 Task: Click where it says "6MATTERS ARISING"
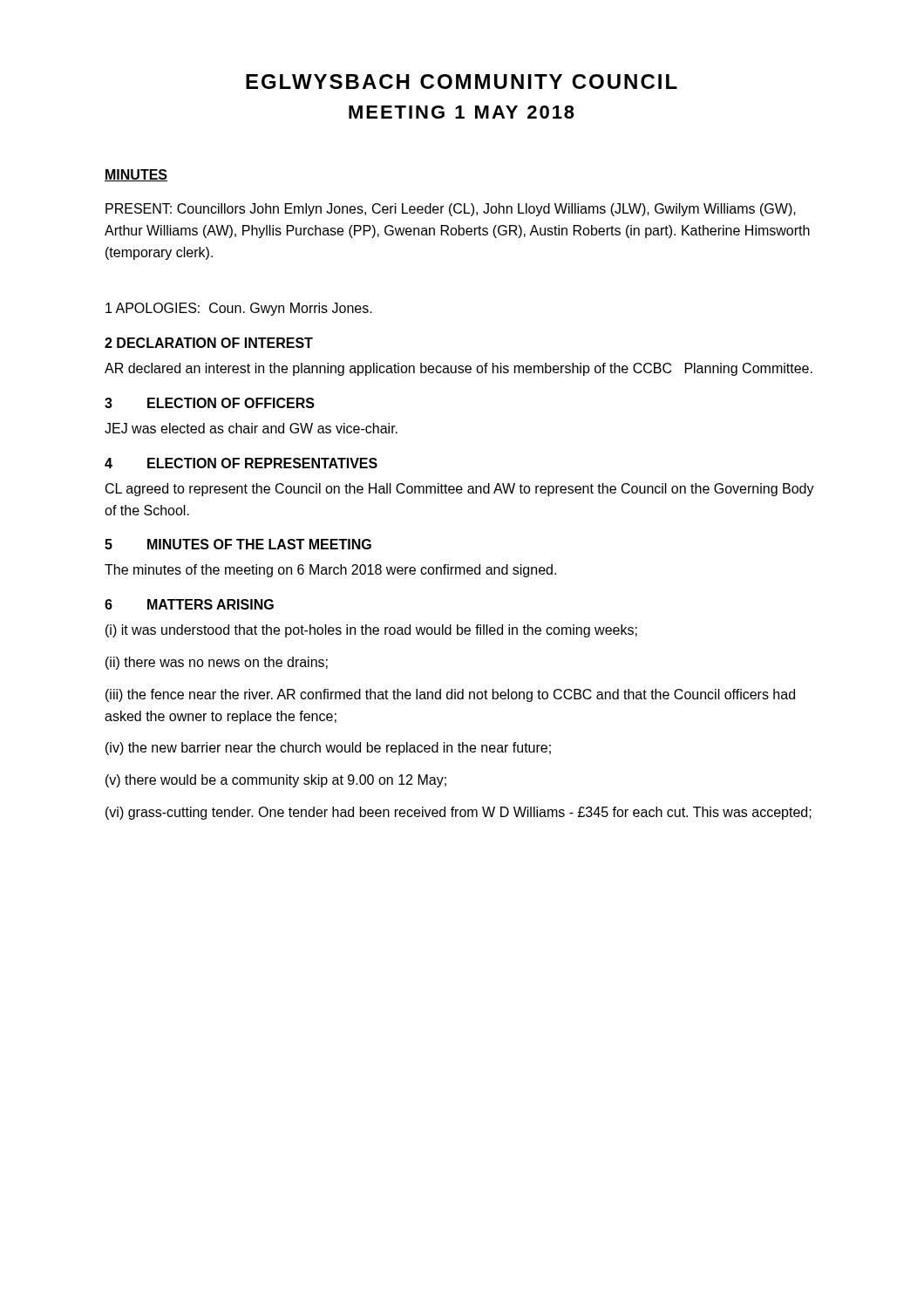pyautogui.click(x=189, y=605)
